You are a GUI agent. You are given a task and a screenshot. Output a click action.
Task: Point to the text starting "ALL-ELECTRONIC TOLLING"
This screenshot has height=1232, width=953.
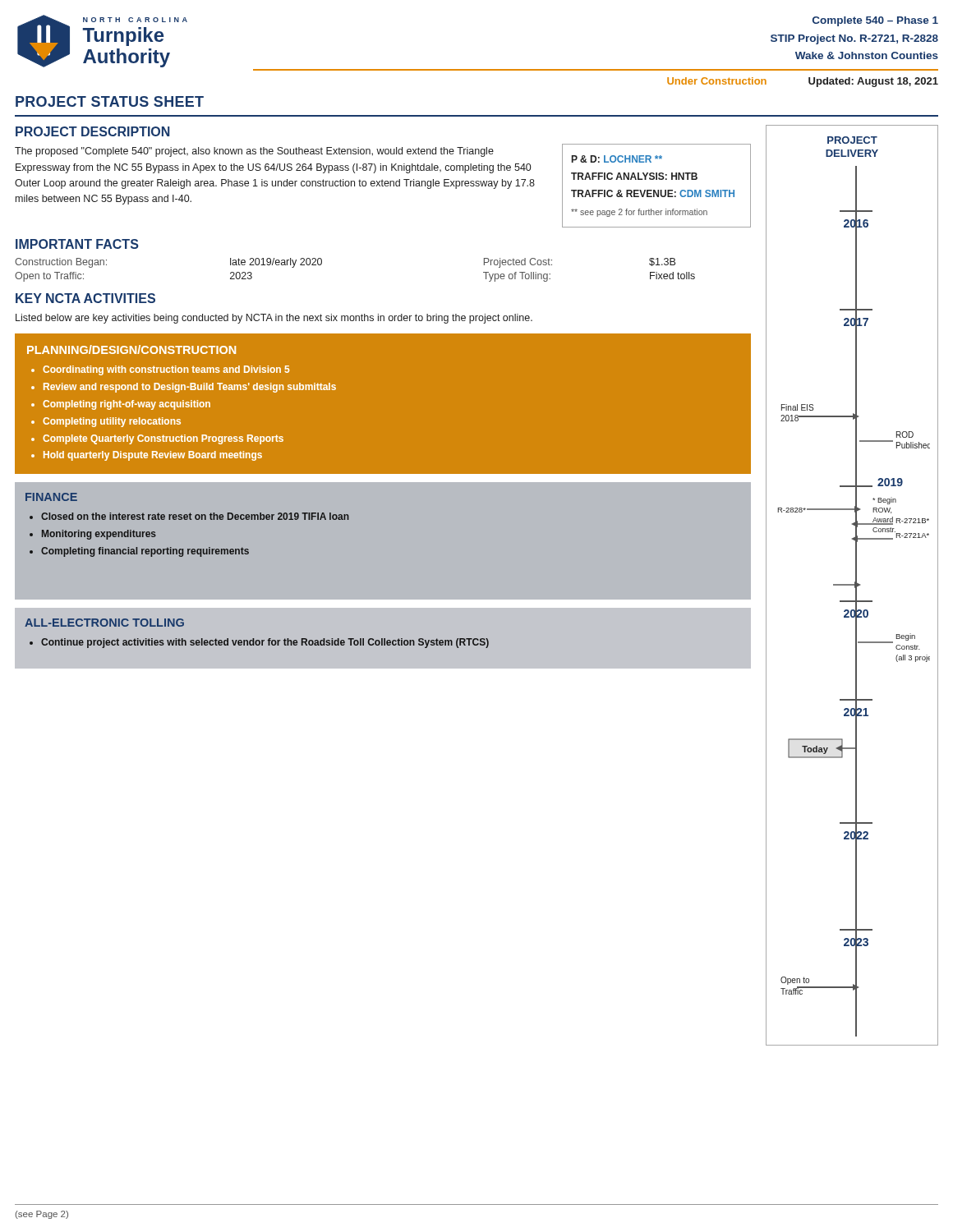[105, 622]
